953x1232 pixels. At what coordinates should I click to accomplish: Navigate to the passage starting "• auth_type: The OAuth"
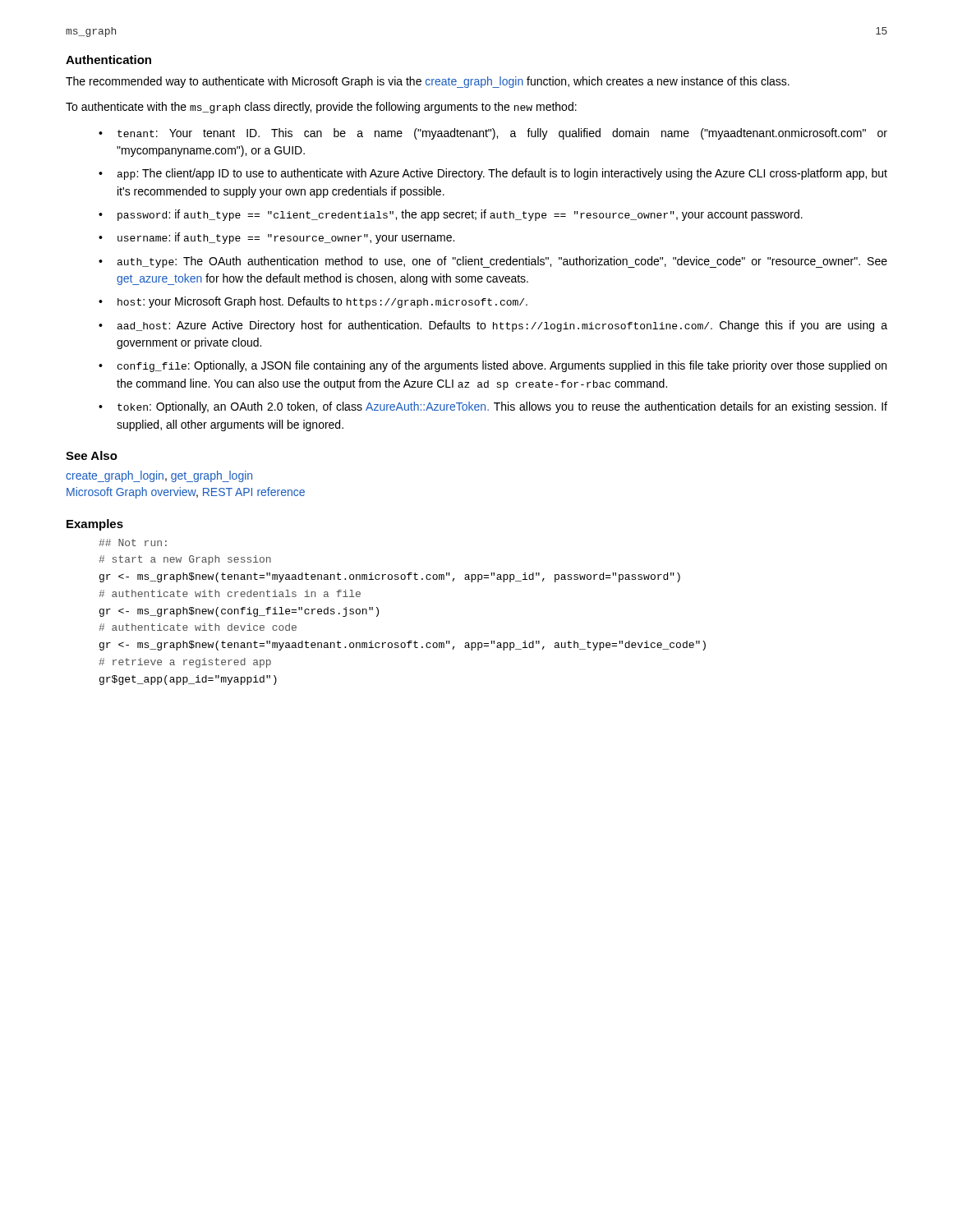tap(493, 270)
